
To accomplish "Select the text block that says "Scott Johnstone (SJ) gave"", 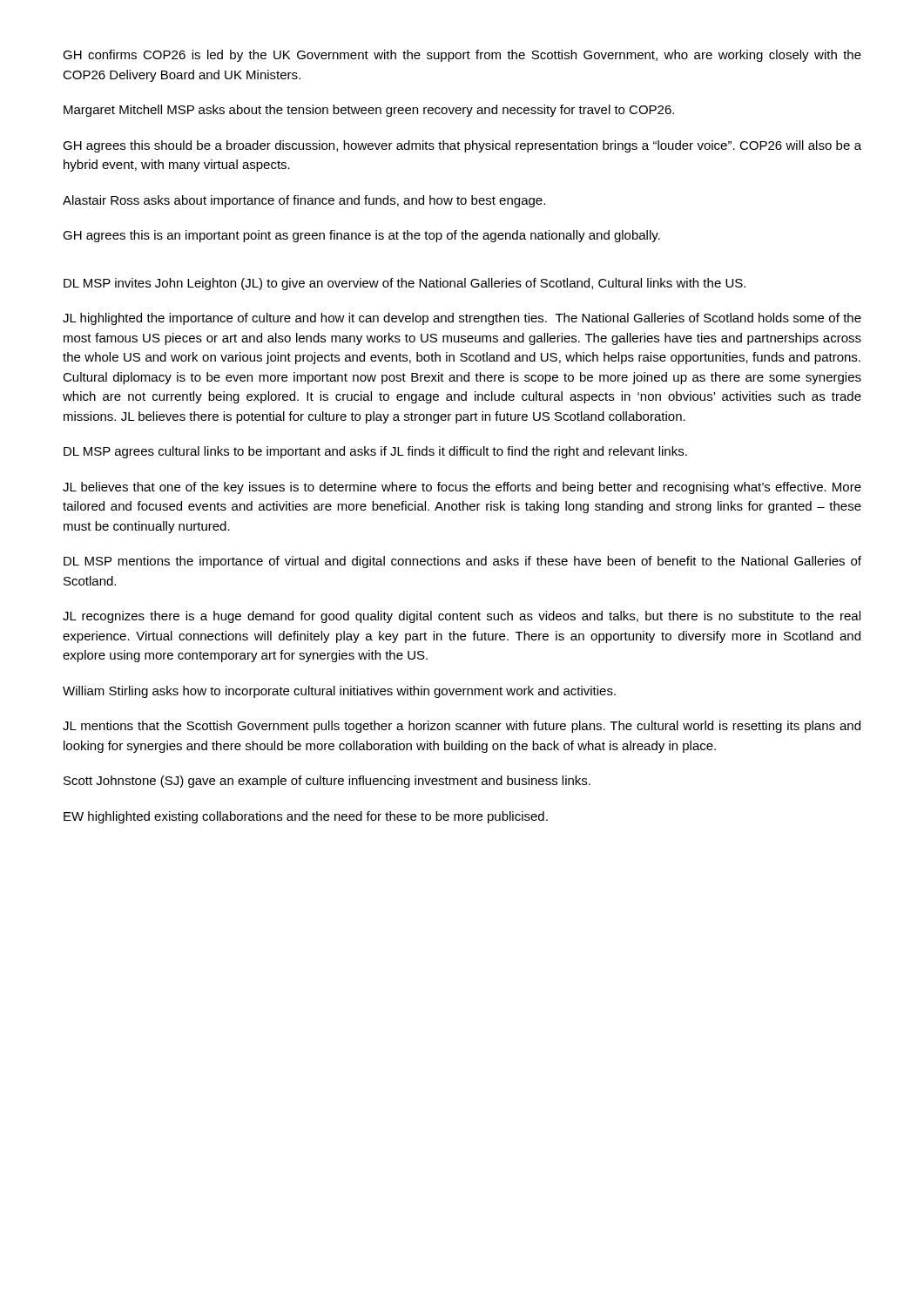I will [327, 780].
